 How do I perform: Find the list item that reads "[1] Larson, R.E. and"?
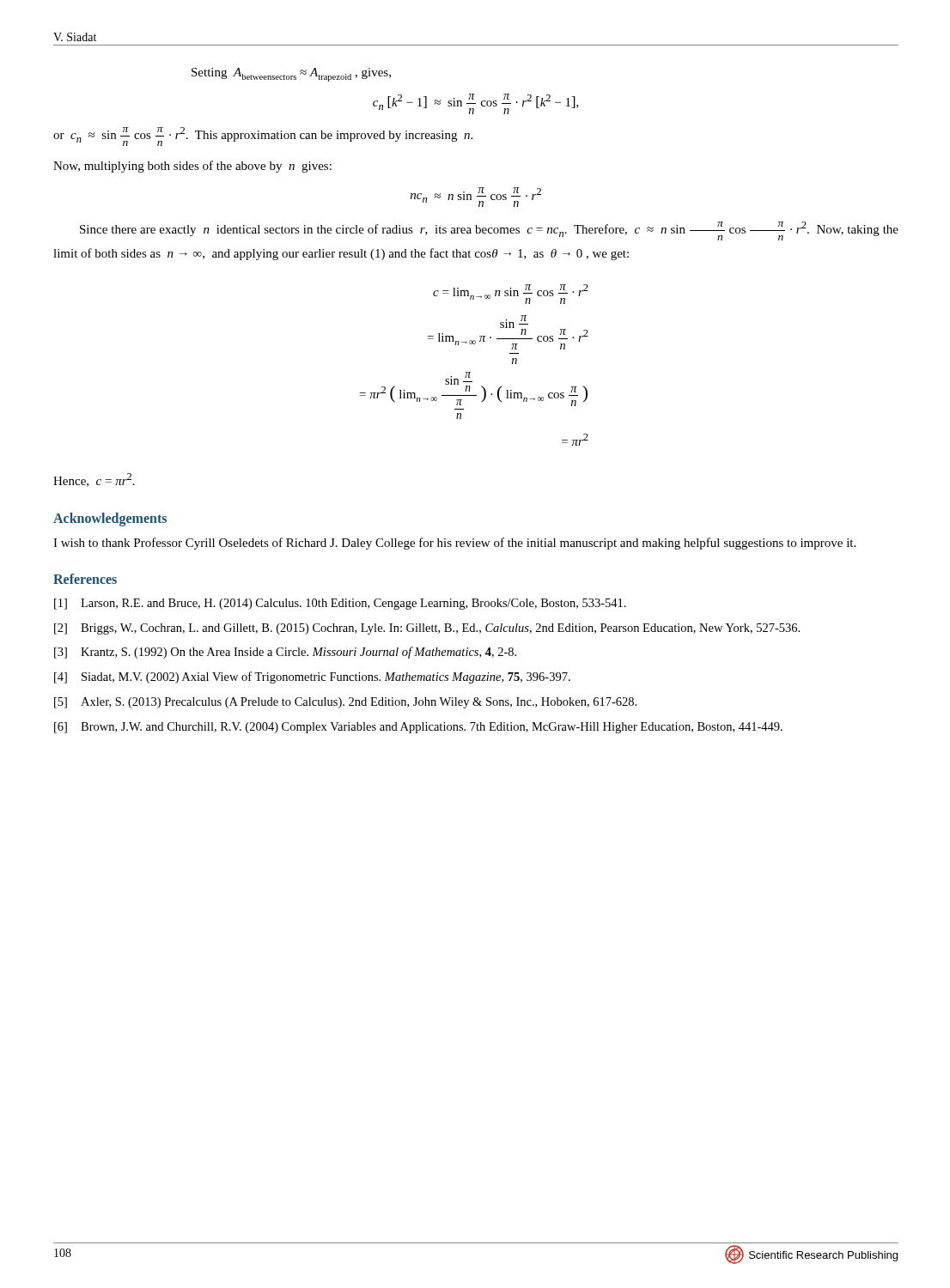[x=476, y=603]
